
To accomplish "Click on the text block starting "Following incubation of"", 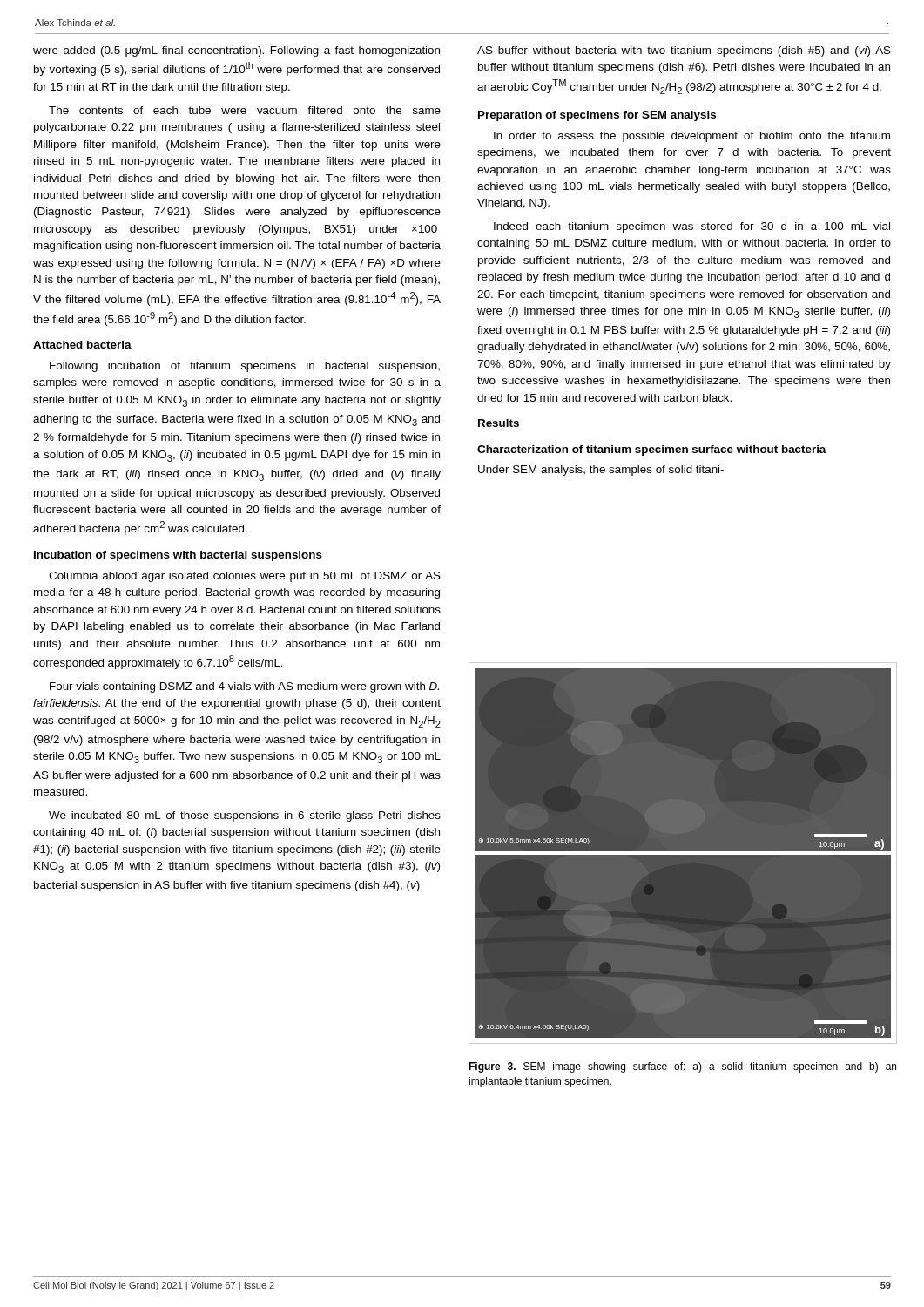I will [x=237, y=448].
